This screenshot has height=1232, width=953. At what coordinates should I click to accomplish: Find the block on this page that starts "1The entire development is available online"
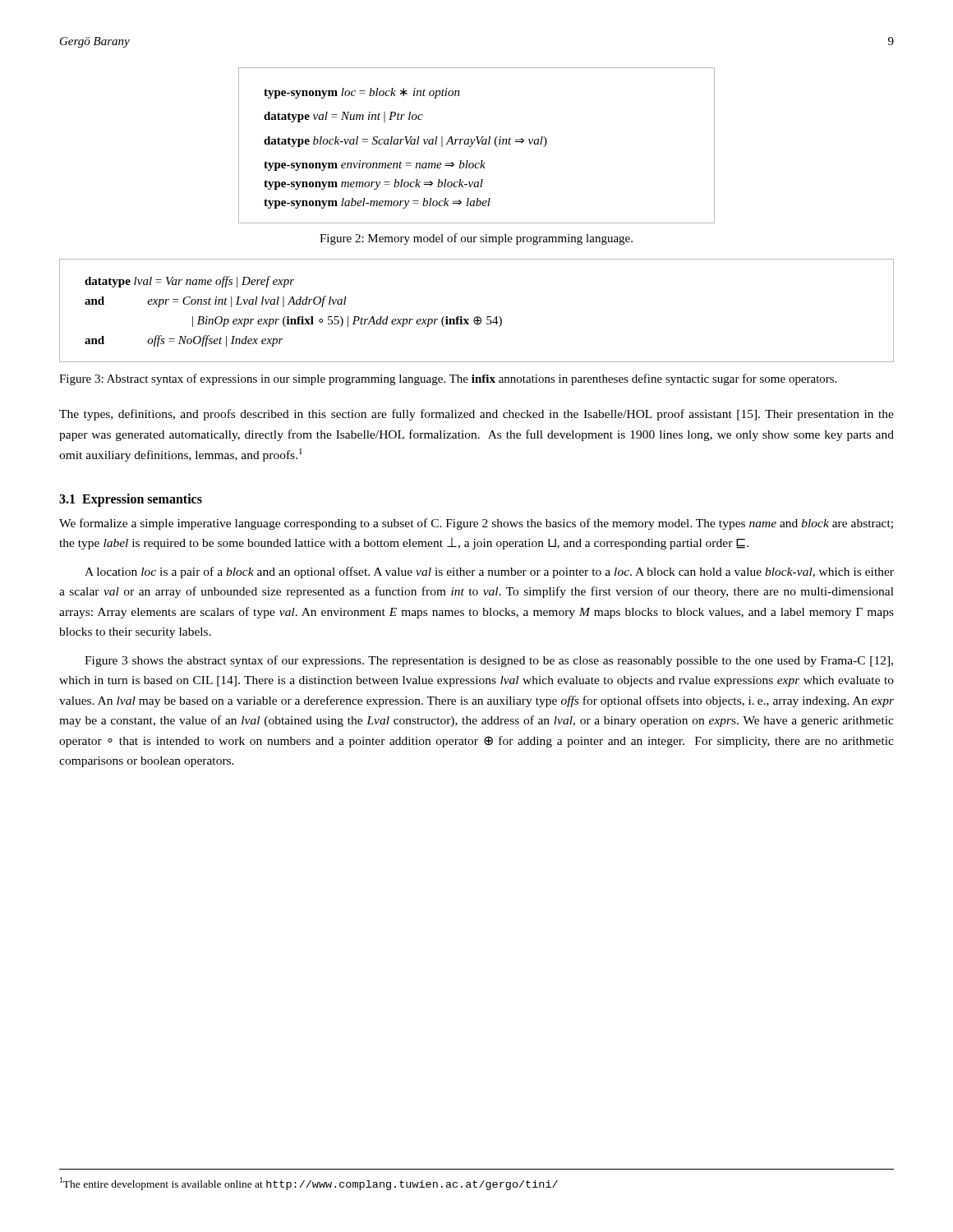click(x=476, y=1183)
